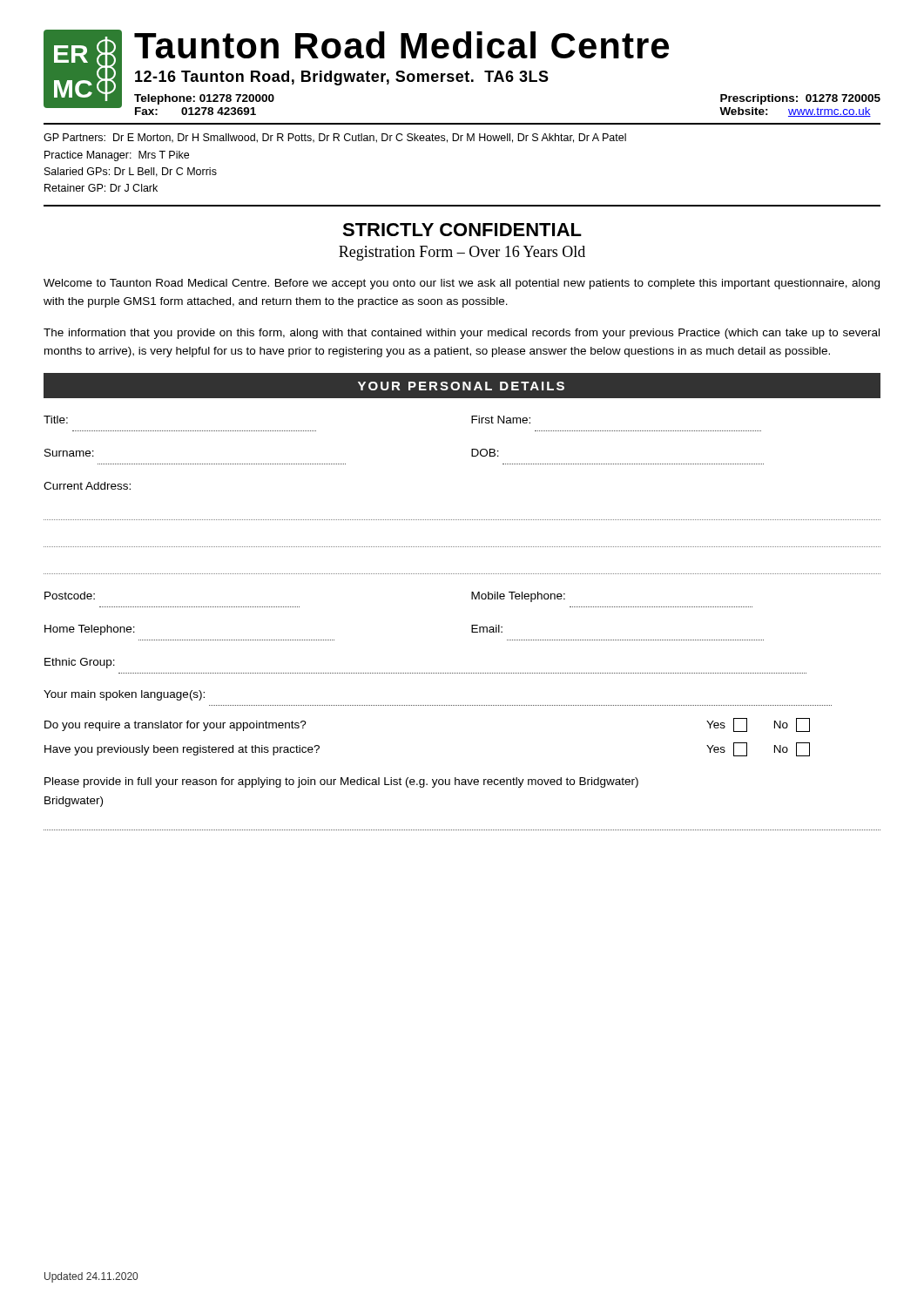Find the table that mentions "Title: First Name:"
The height and width of the screenshot is (1307, 924).
[x=462, y=558]
